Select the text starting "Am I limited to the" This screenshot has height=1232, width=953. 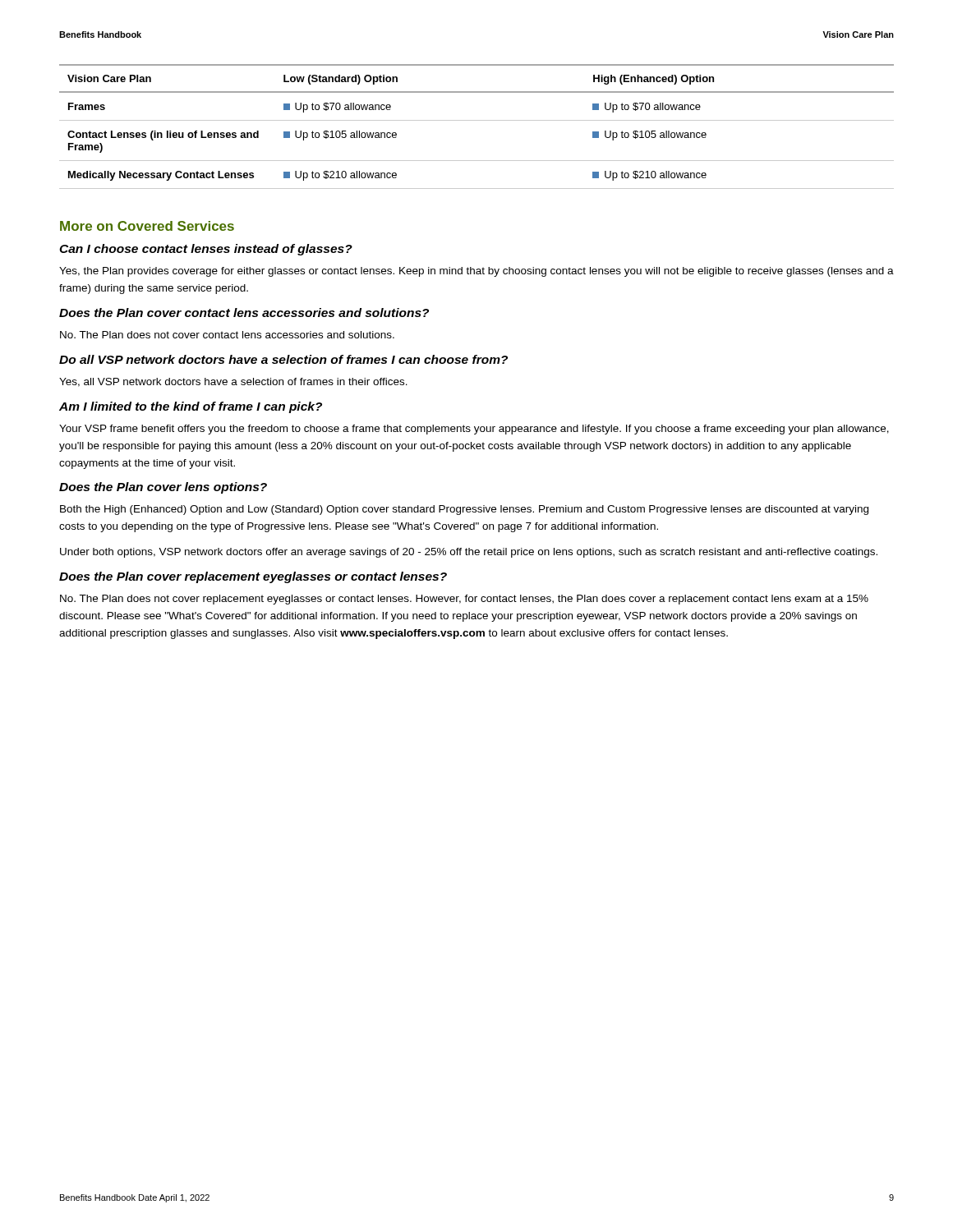tap(191, 407)
